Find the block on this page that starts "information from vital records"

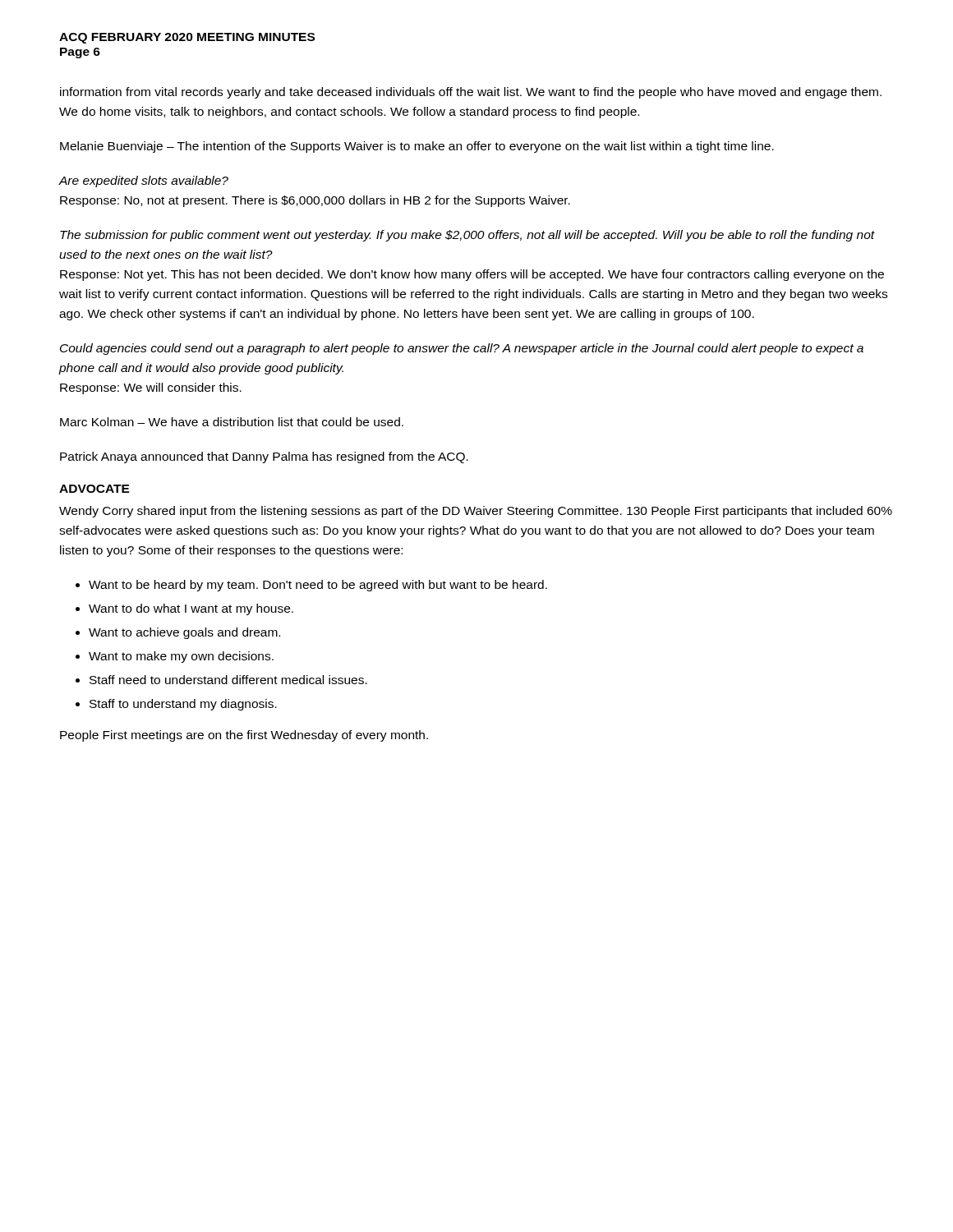coord(471,101)
